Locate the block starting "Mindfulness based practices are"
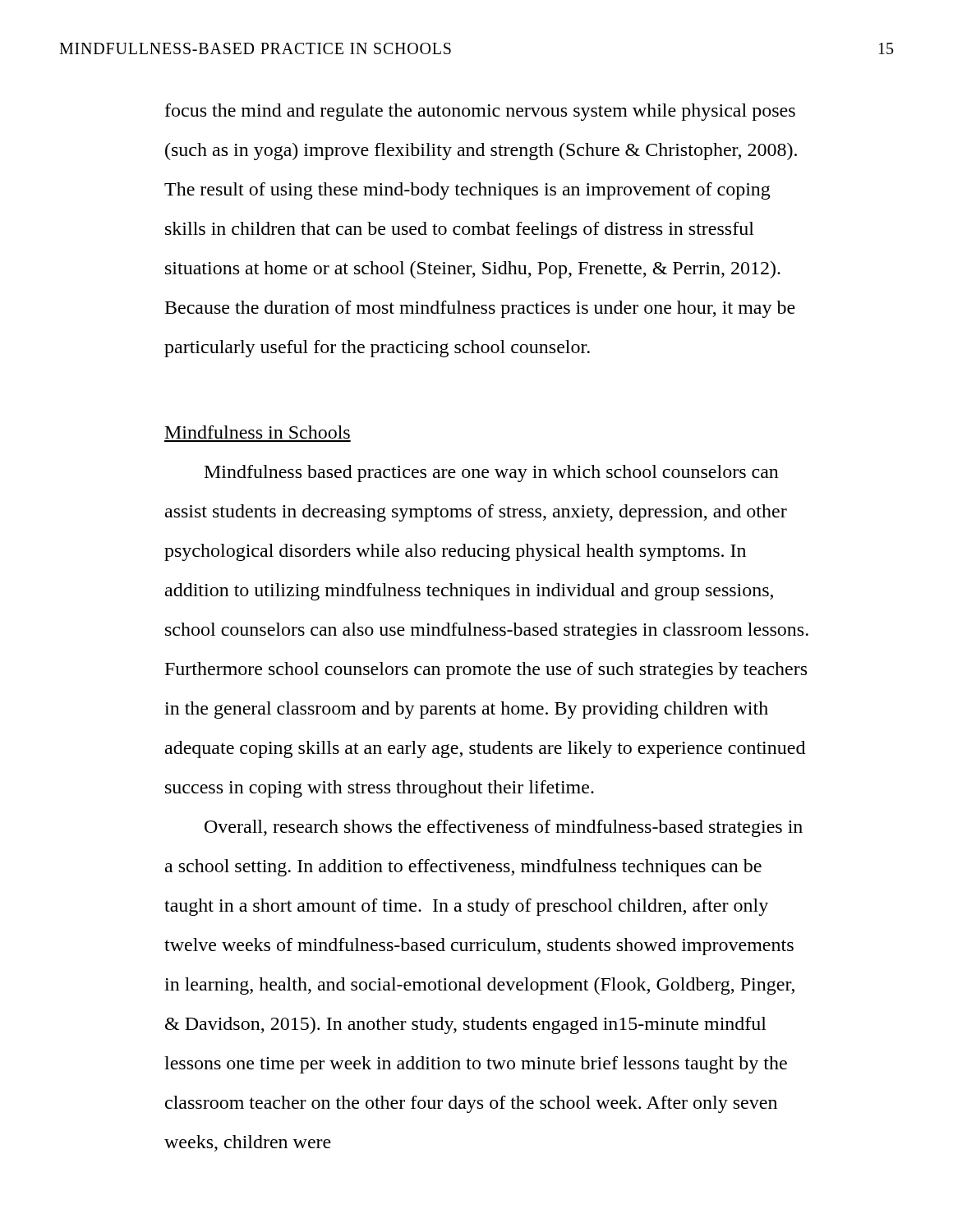 pos(487,629)
